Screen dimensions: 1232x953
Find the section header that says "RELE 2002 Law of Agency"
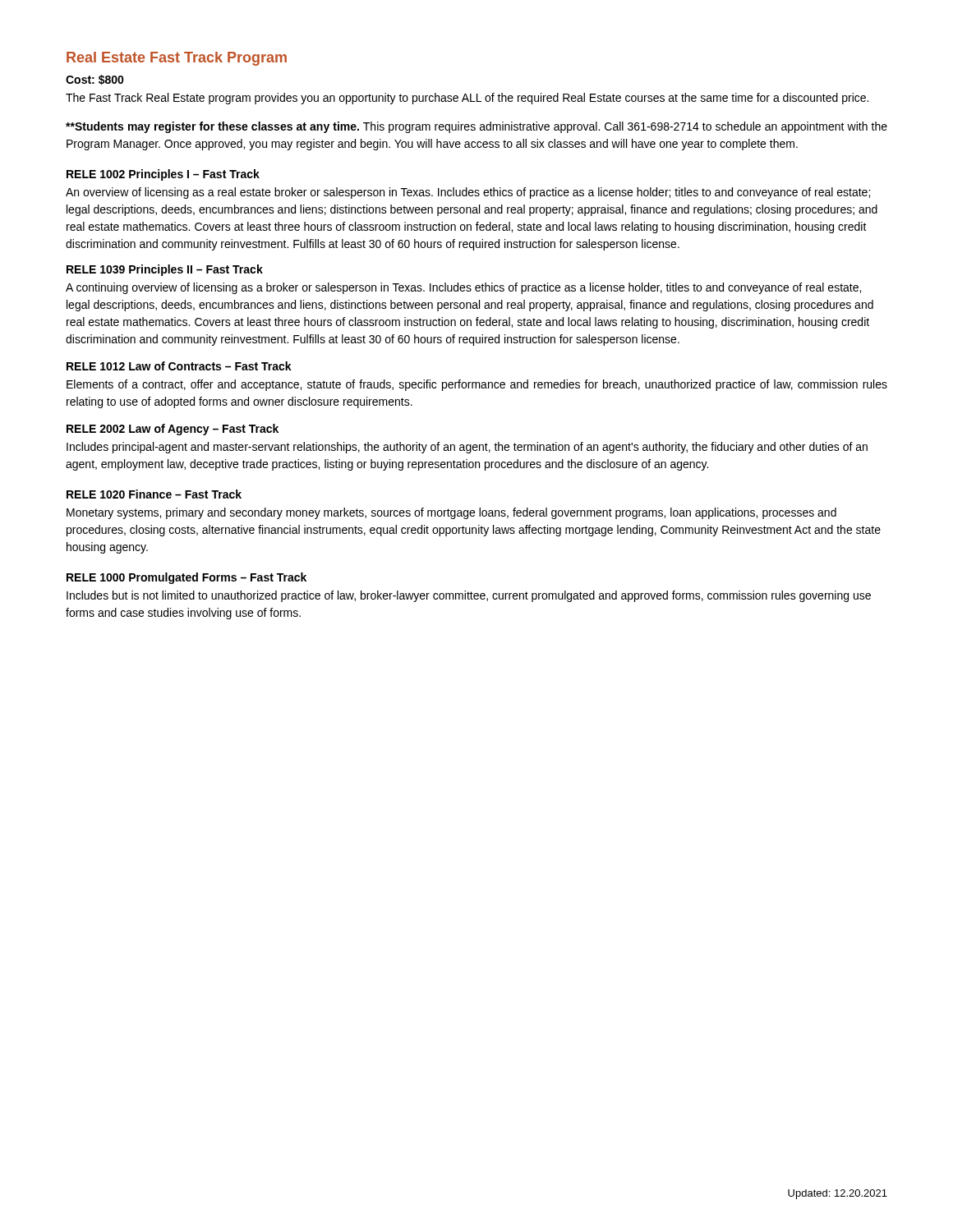pyautogui.click(x=172, y=429)
